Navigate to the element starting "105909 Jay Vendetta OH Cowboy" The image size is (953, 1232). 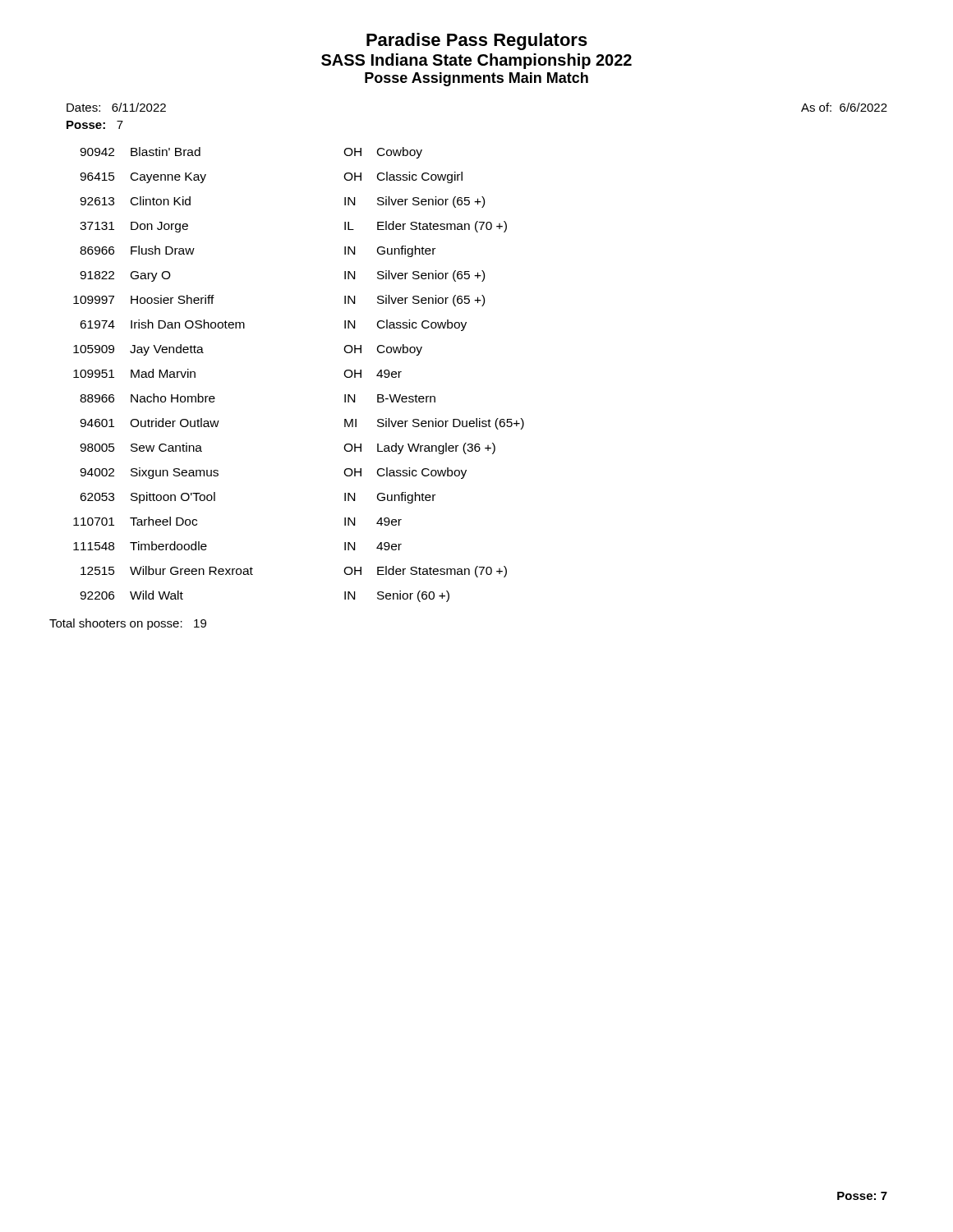click(x=90, y=349)
